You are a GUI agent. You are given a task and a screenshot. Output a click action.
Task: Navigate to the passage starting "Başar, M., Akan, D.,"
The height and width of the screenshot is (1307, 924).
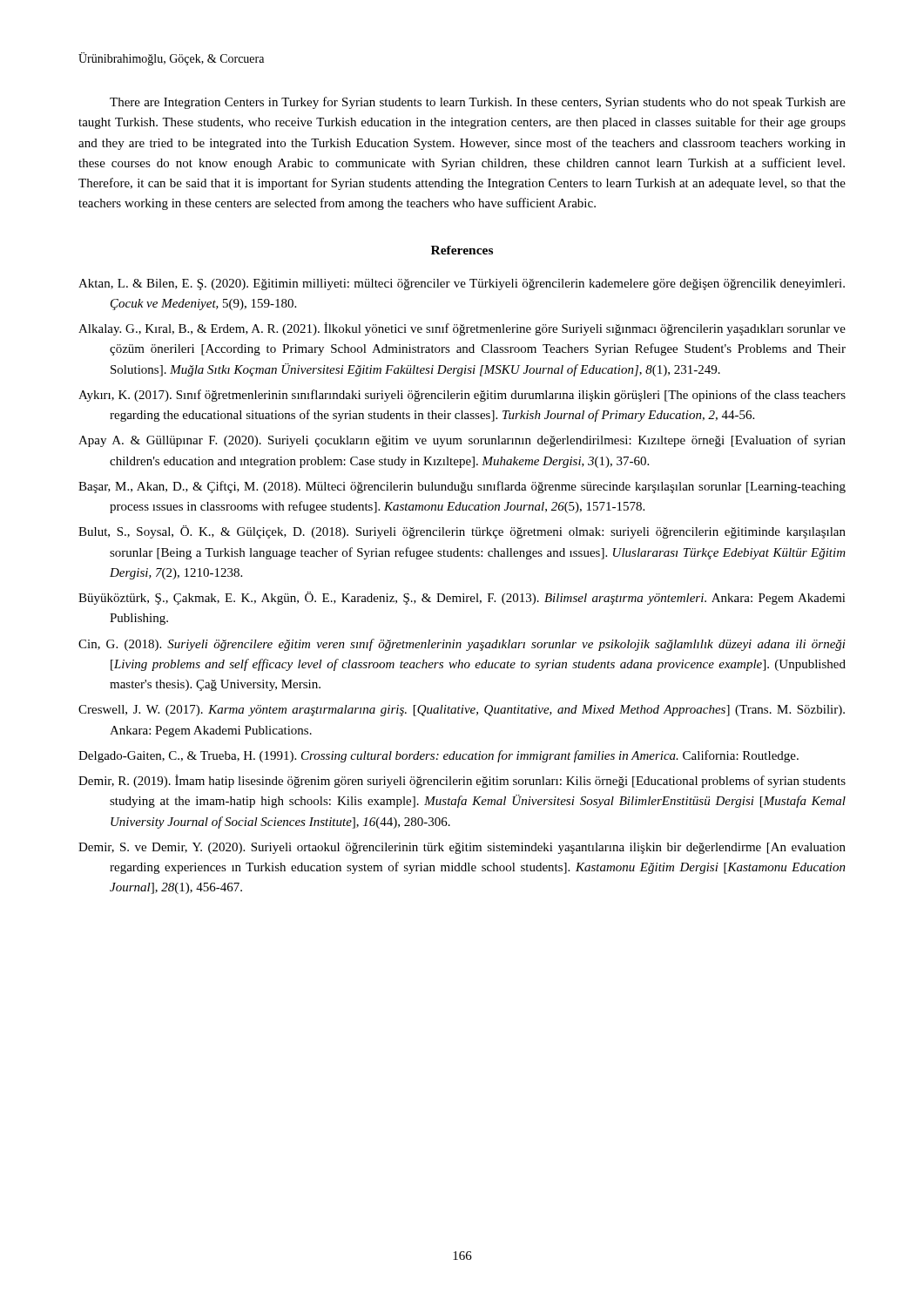pyautogui.click(x=462, y=496)
